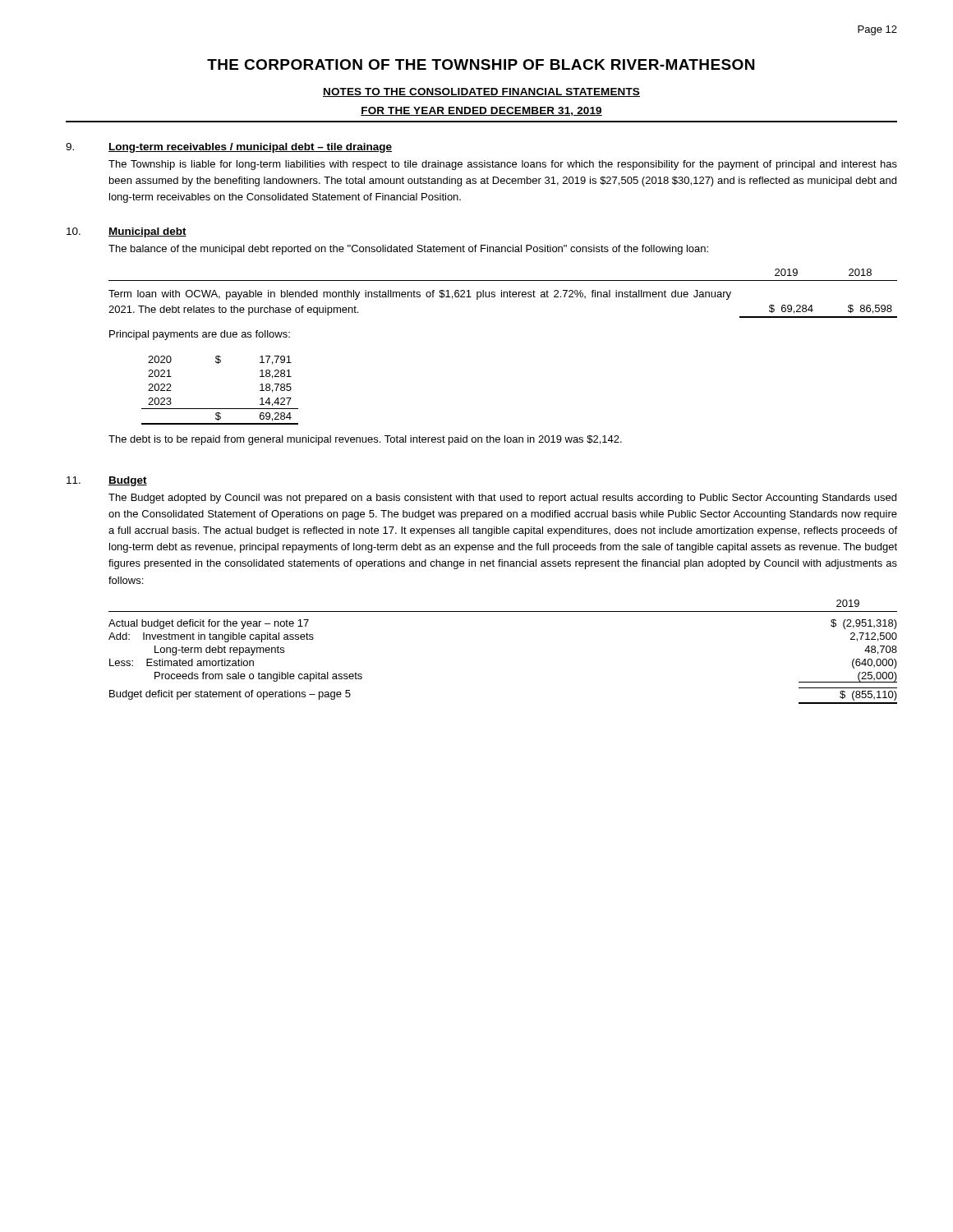Where is the passage that starts "The debt is to be repaid"?
953x1232 pixels.
(365, 439)
